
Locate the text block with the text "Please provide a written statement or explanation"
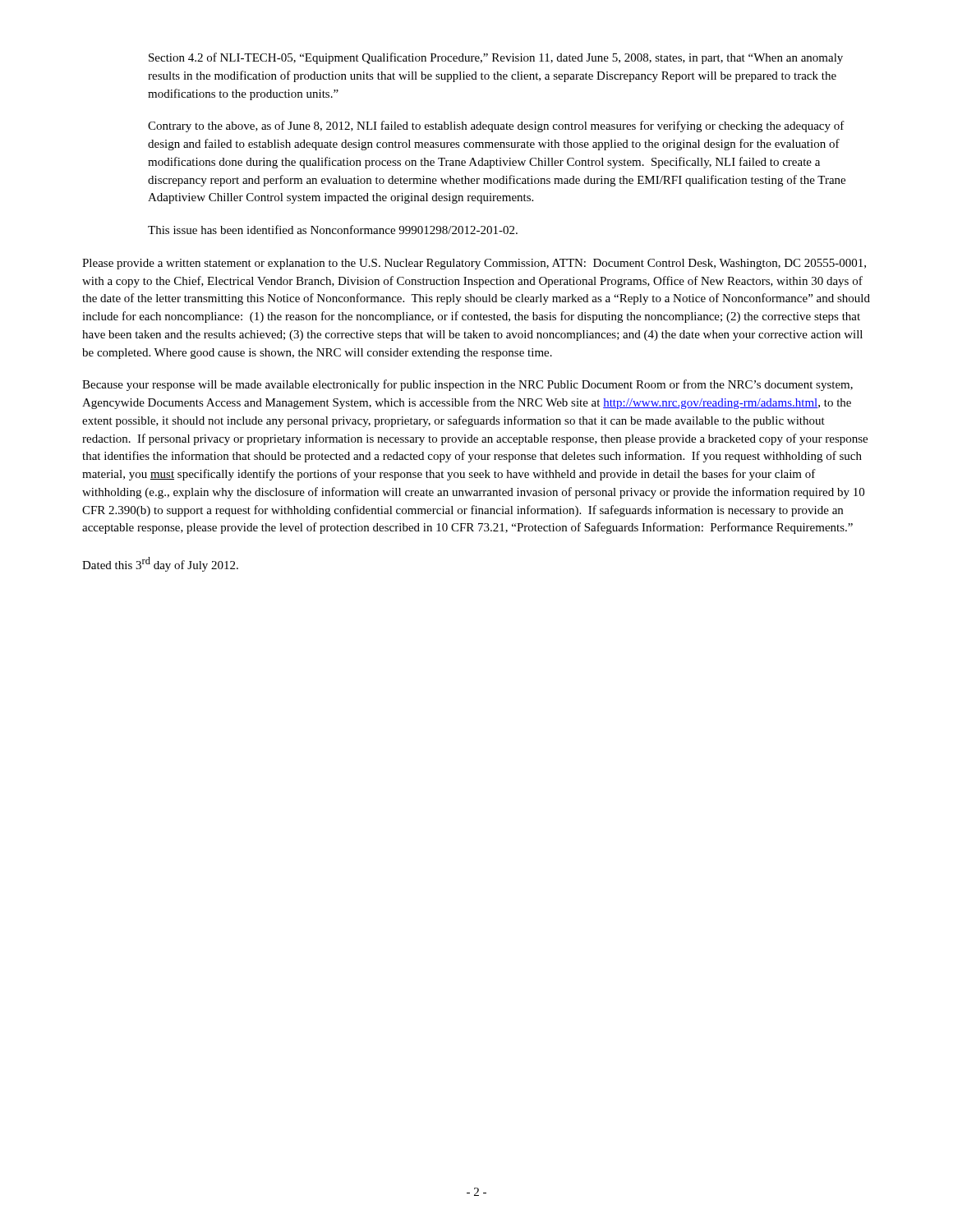point(476,307)
